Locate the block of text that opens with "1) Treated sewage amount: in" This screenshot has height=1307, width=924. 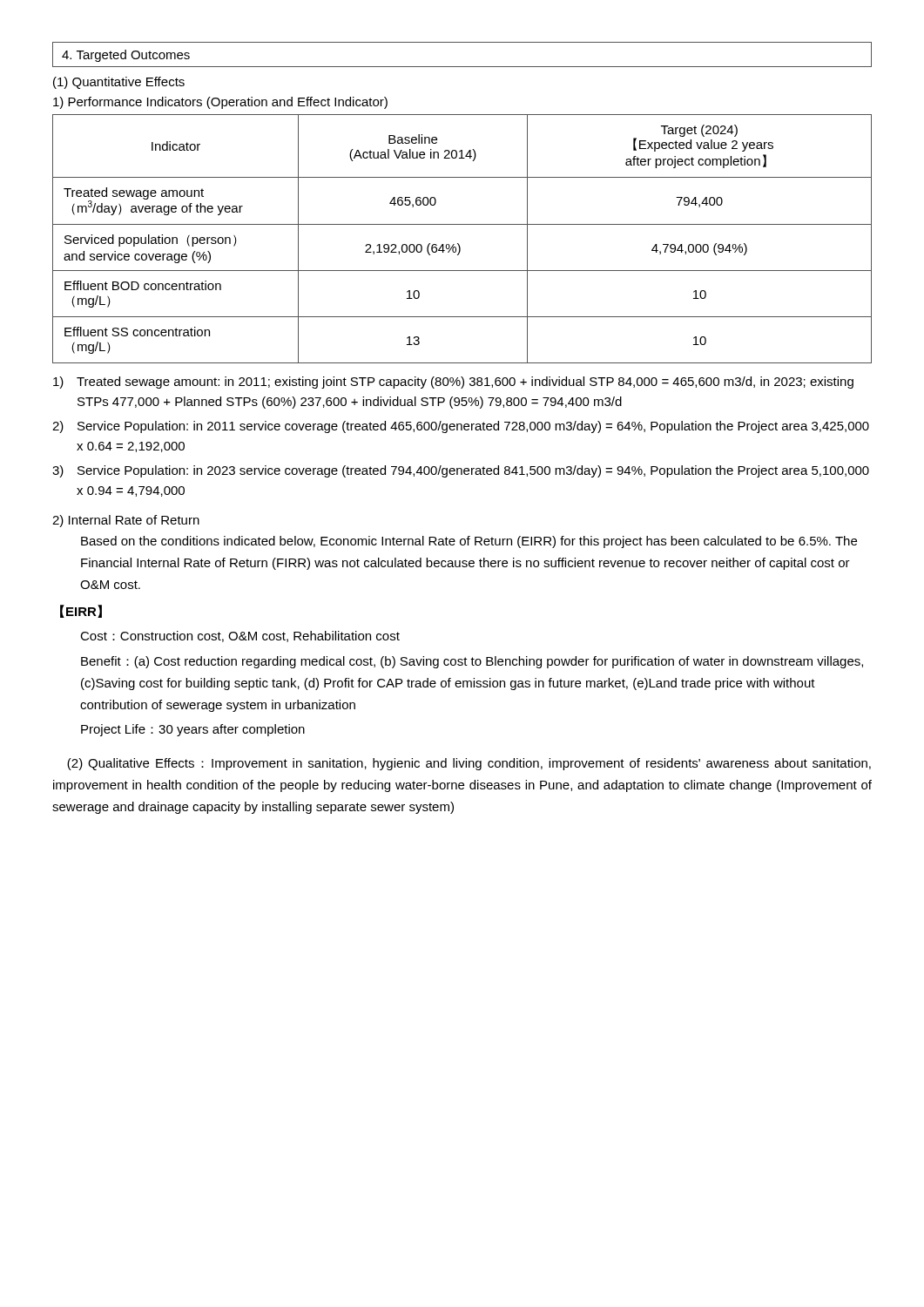click(462, 392)
